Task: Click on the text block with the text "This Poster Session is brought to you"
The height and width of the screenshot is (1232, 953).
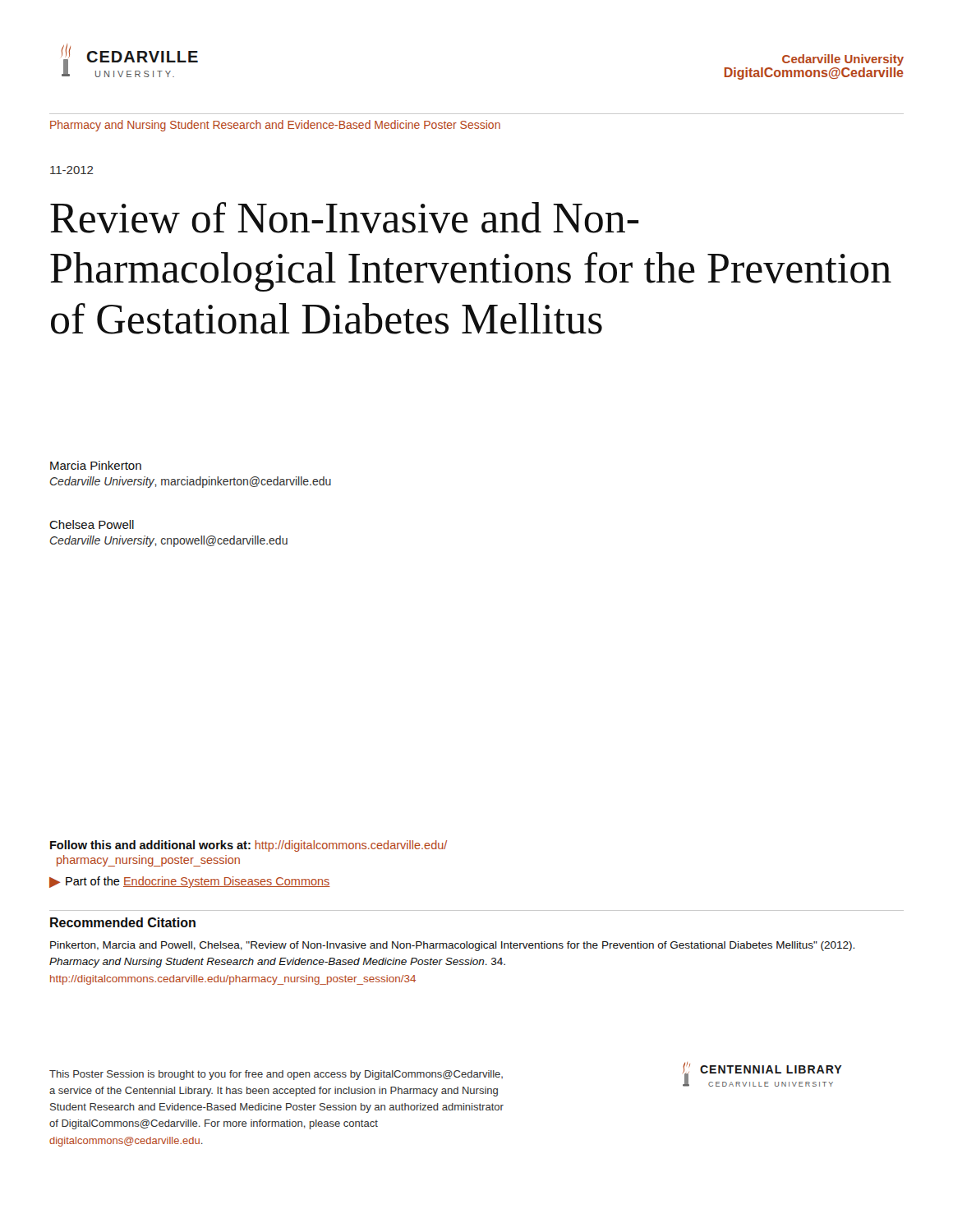Action: [x=279, y=1107]
